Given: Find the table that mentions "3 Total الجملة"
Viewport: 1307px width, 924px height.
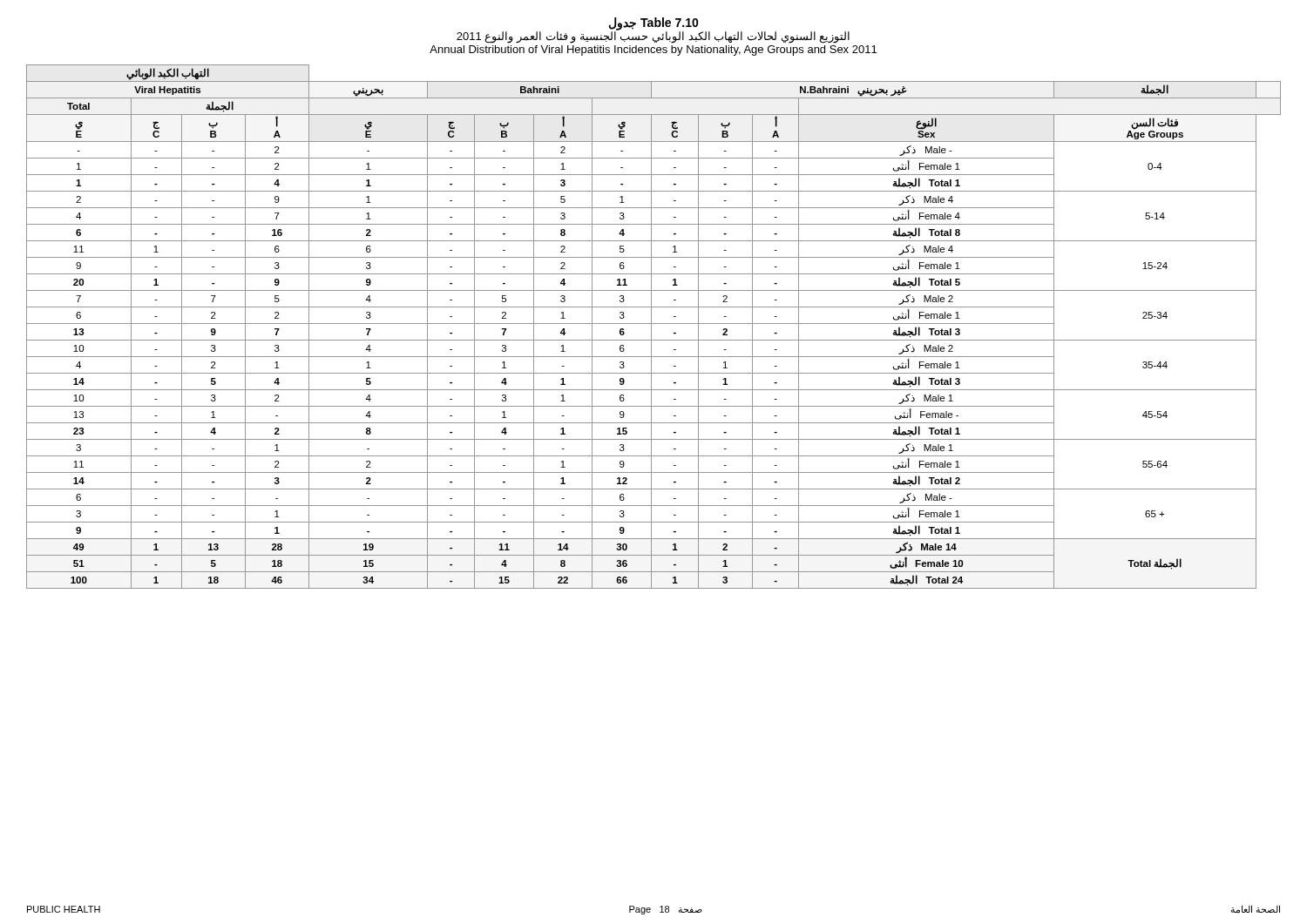Looking at the screenshot, I should pos(654,327).
